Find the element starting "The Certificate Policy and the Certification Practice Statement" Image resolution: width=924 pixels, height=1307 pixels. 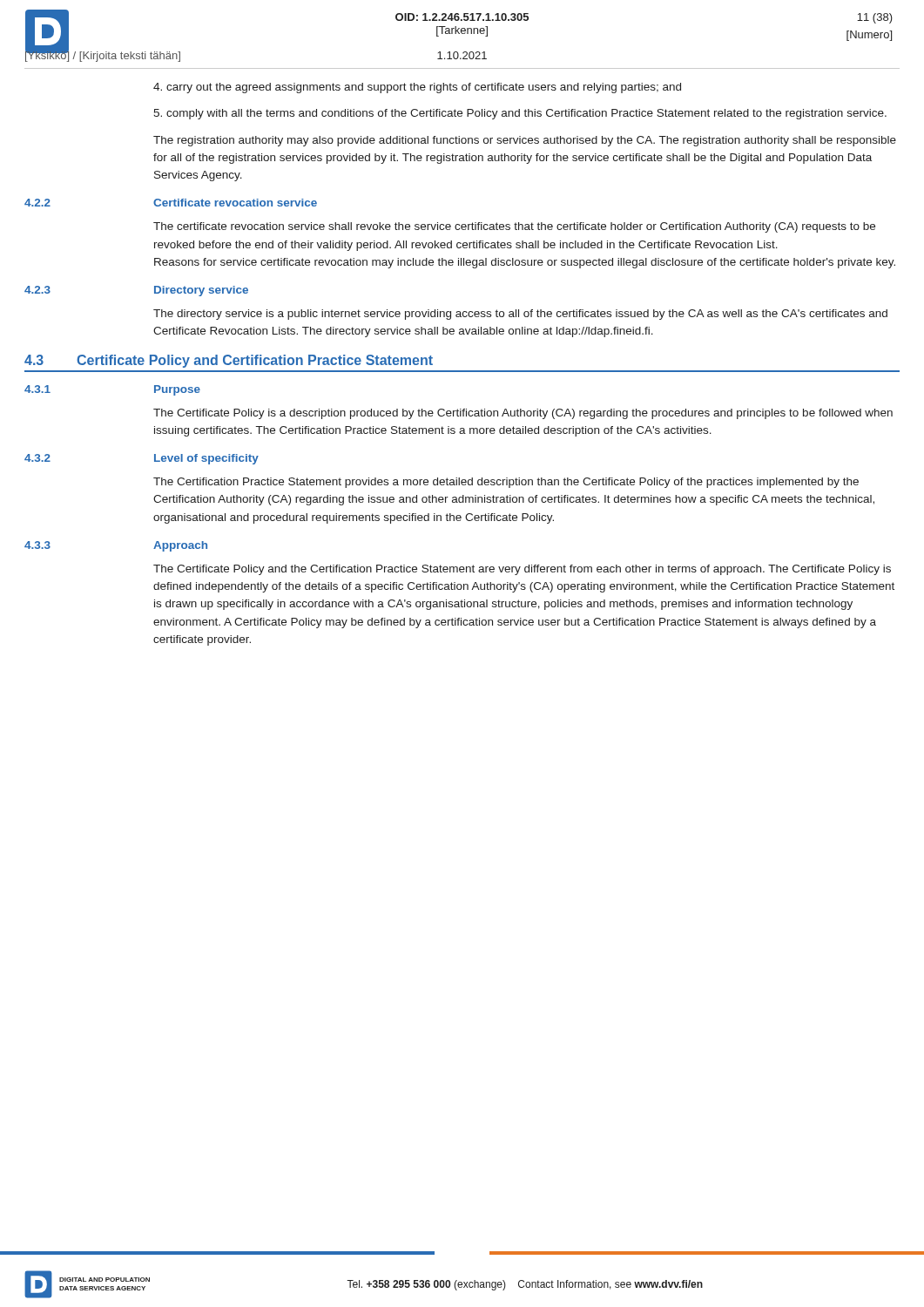coord(524,604)
